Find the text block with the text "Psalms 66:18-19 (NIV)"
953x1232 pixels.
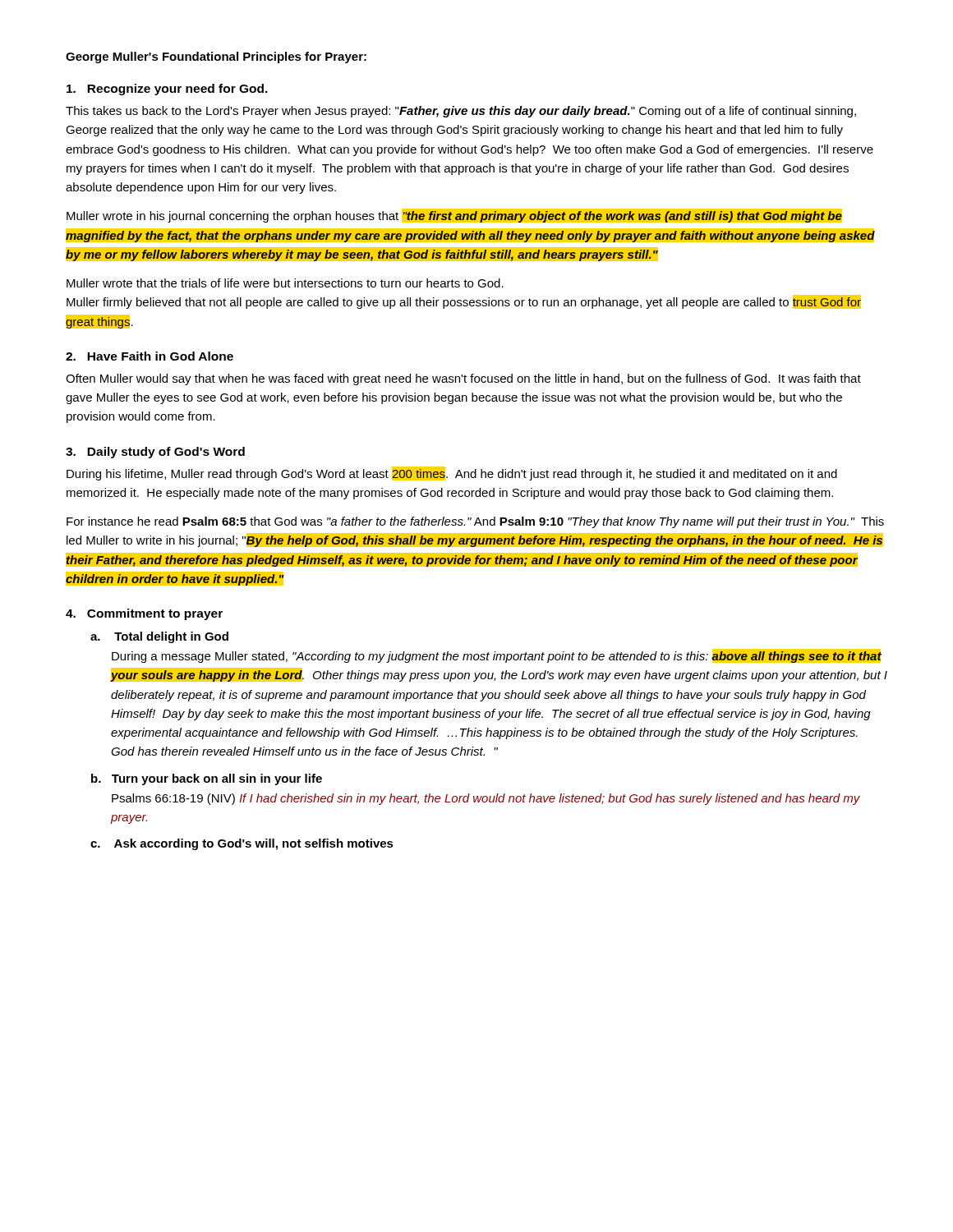[x=499, y=807]
